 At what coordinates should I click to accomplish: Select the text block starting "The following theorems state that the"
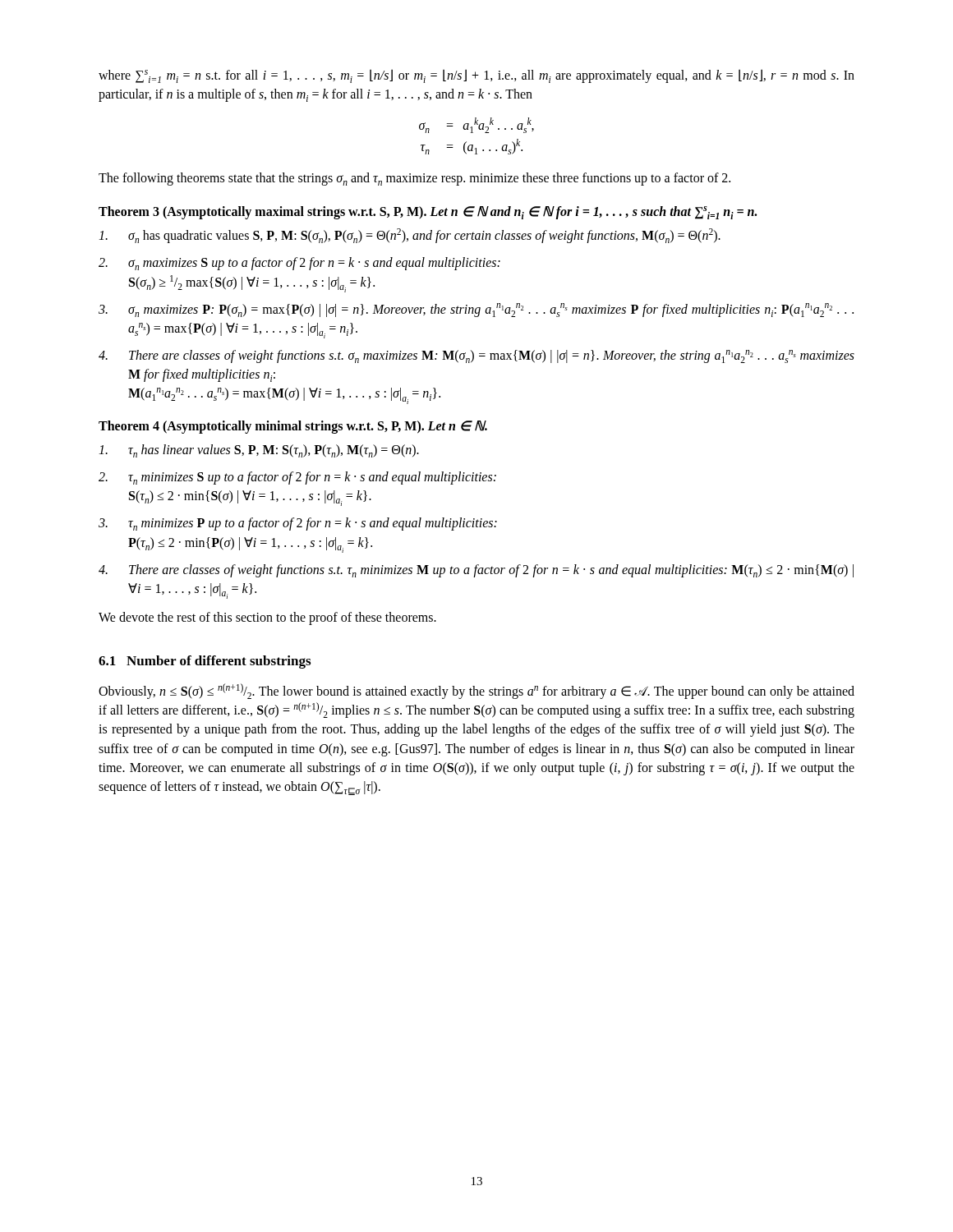click(x=415, y=179)
